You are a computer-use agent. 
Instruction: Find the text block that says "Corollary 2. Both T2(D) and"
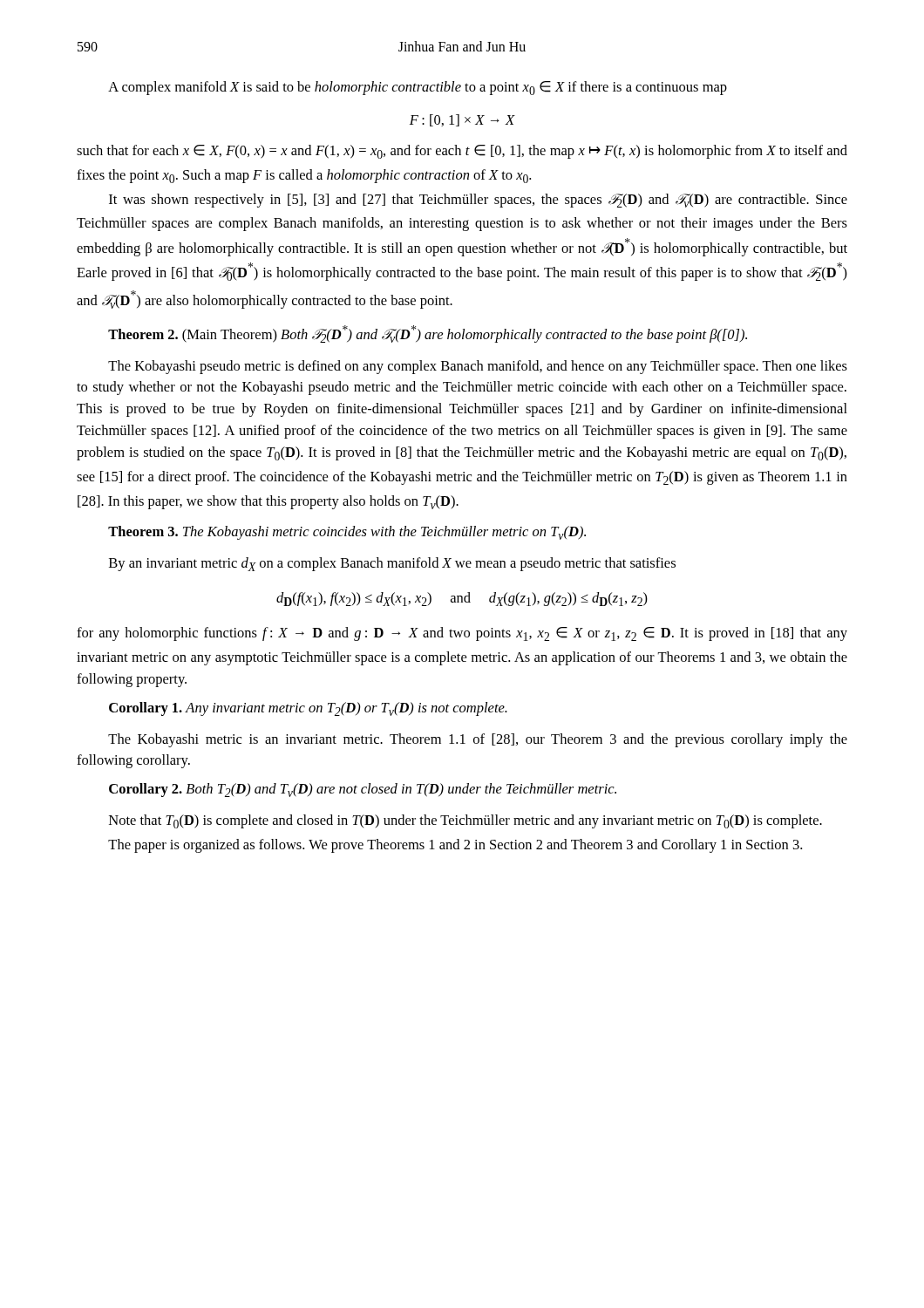tap(462, 791)
